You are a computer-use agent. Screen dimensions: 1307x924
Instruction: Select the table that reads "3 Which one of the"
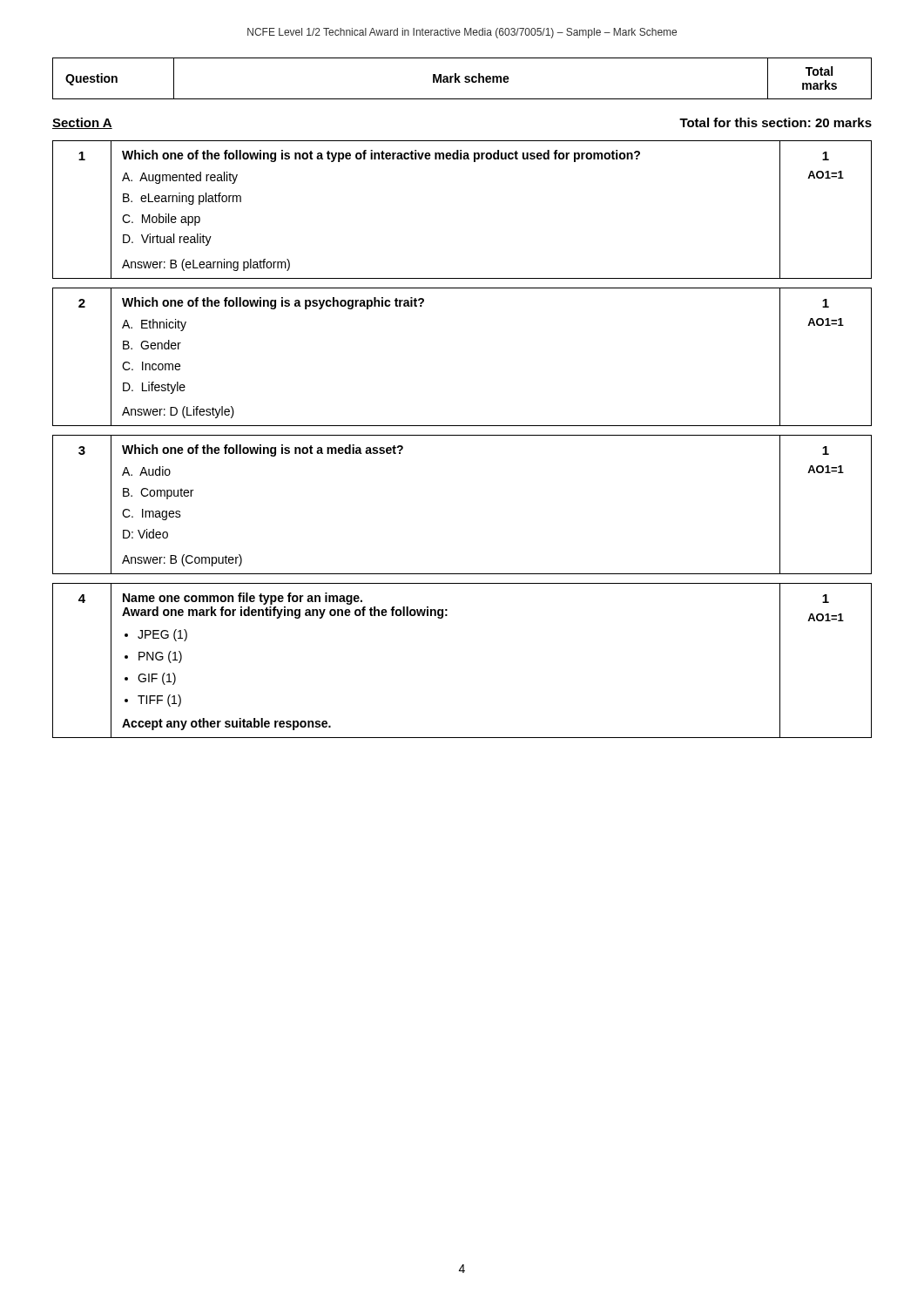462,504
